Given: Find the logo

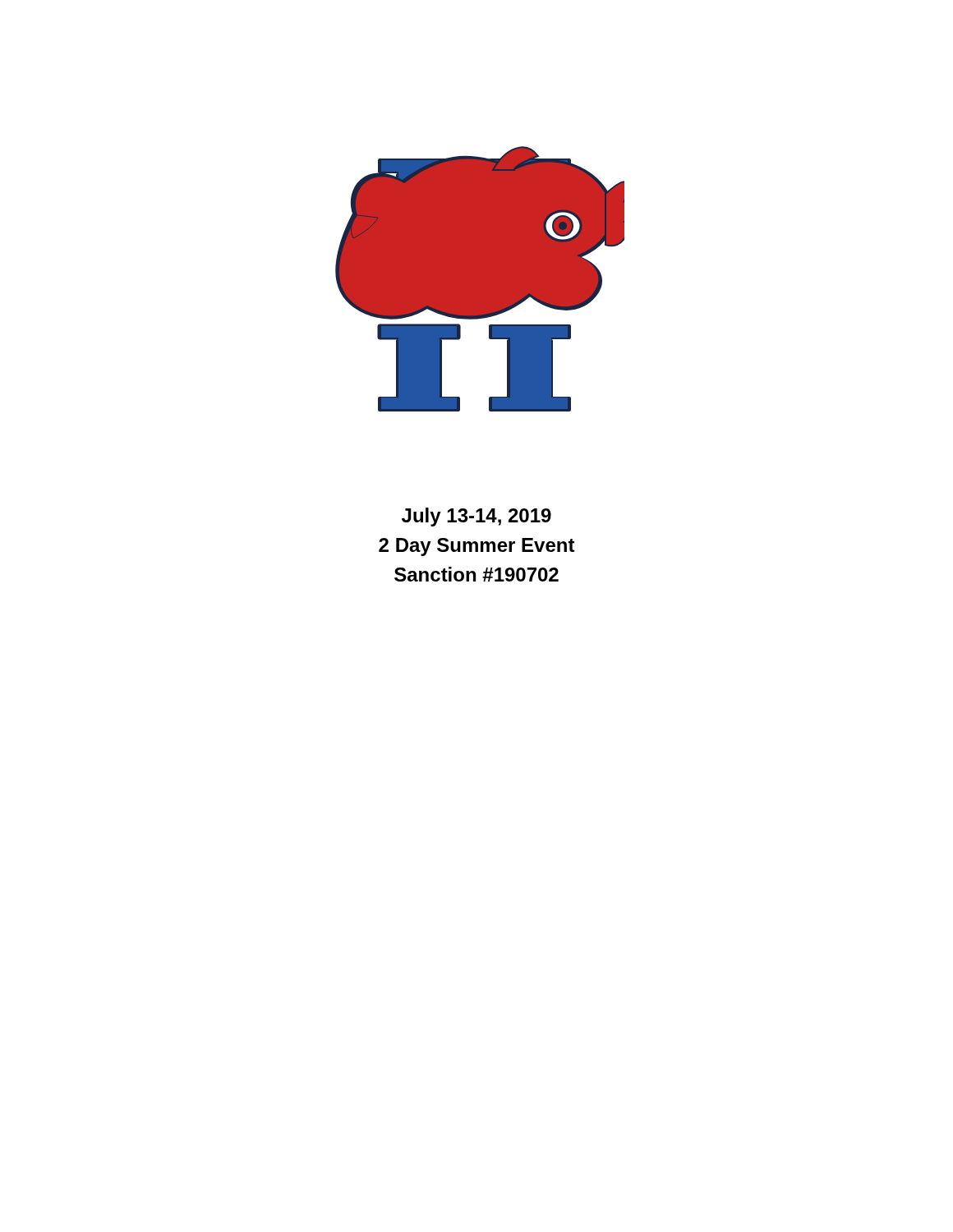Looking at the screenshot, I should pos(476,287).
